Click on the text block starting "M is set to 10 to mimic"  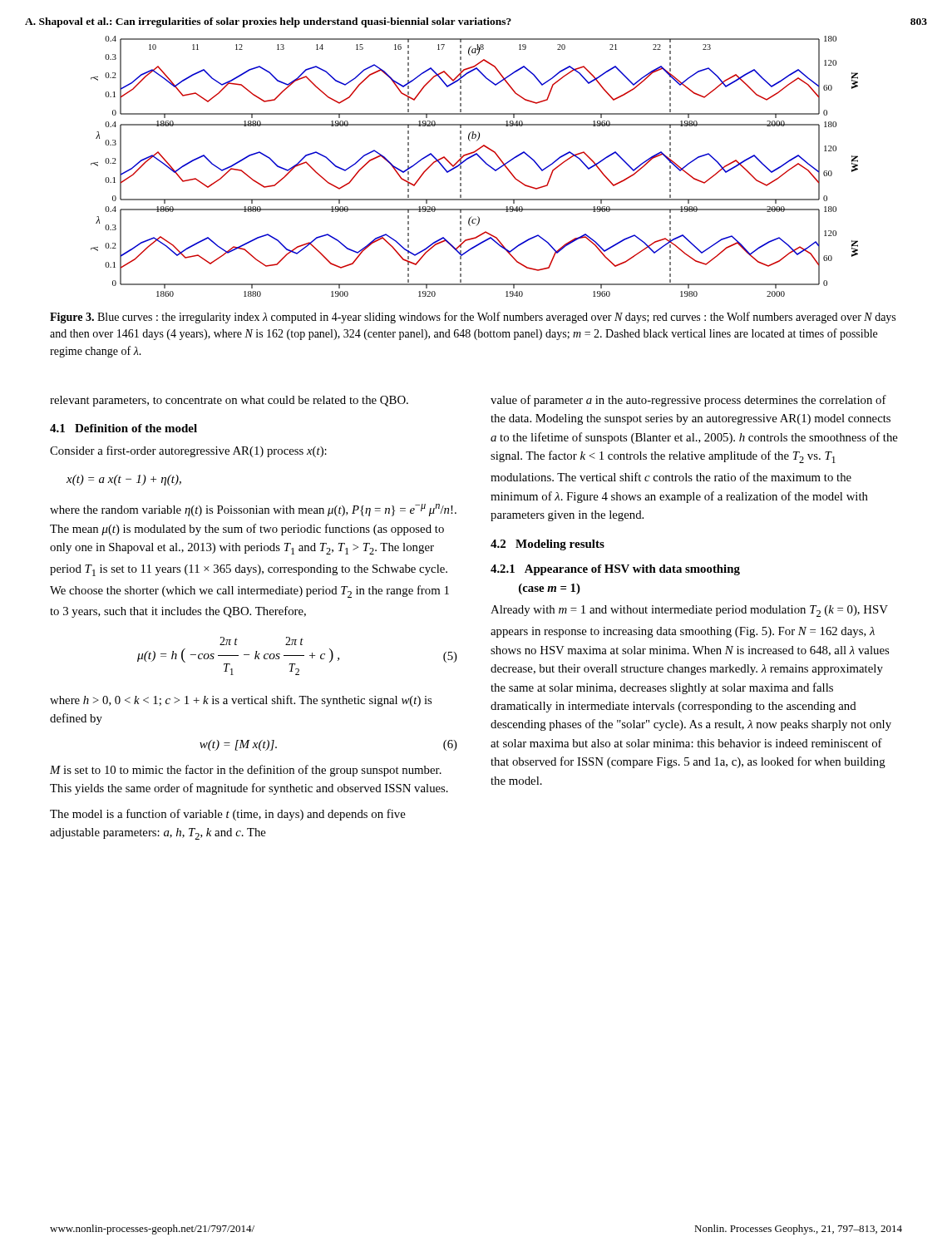249,779
